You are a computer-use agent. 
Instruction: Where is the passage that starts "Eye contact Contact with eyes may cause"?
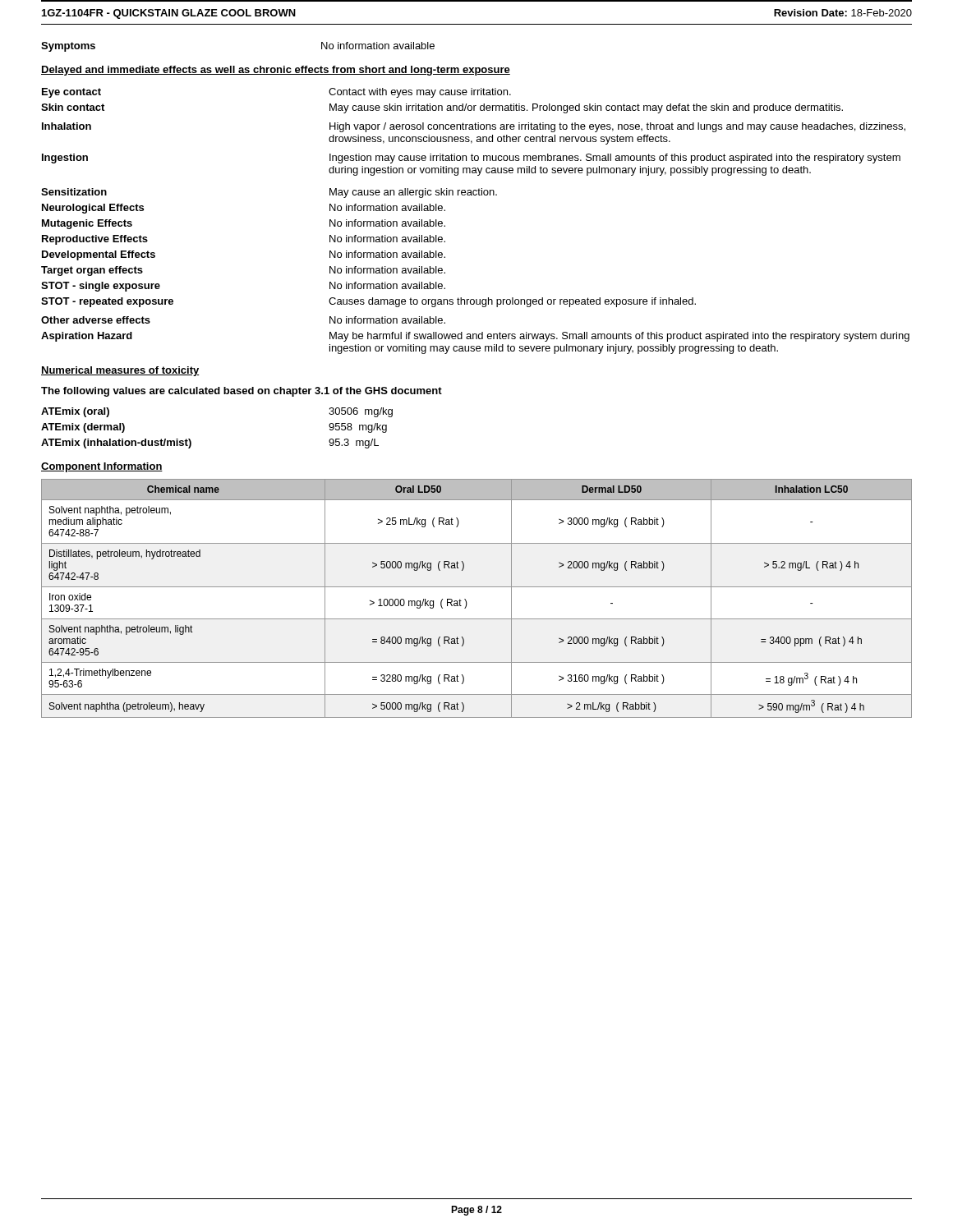tap(476, 92)
